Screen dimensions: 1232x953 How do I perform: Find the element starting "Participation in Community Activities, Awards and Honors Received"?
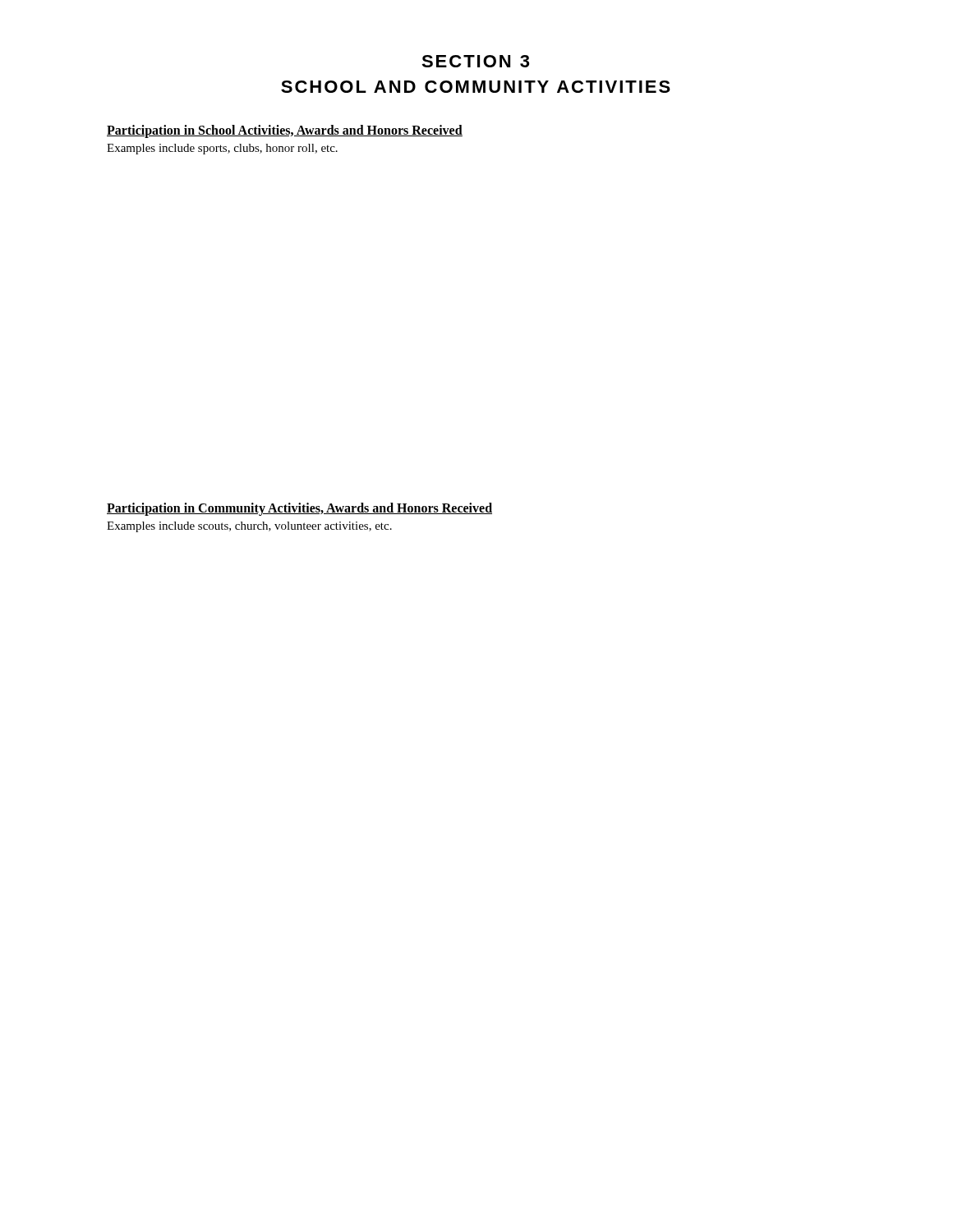[x=299, y=508]
